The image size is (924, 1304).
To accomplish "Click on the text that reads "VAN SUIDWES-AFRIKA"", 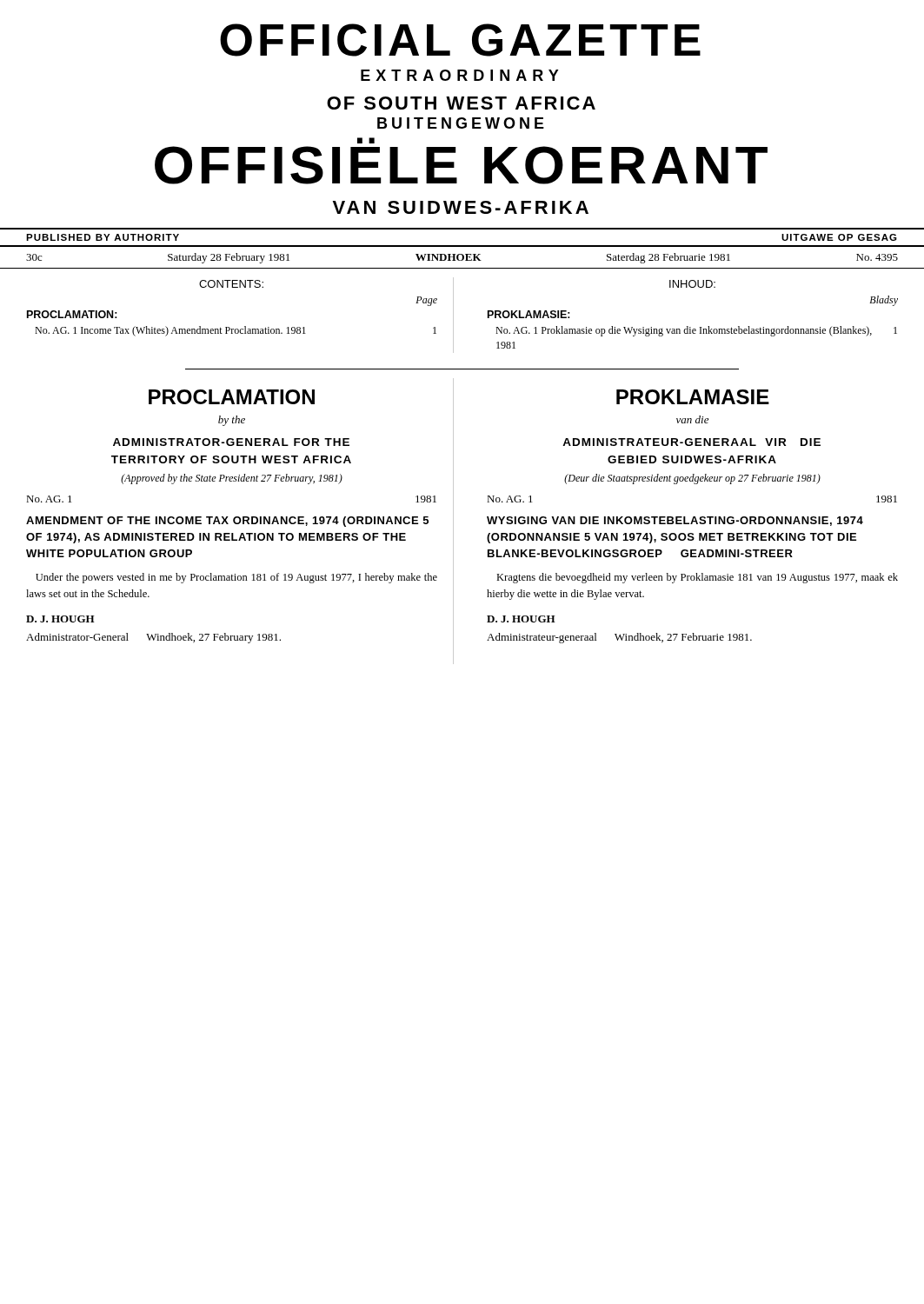I will pyautogui.click(x=462, y=208).
